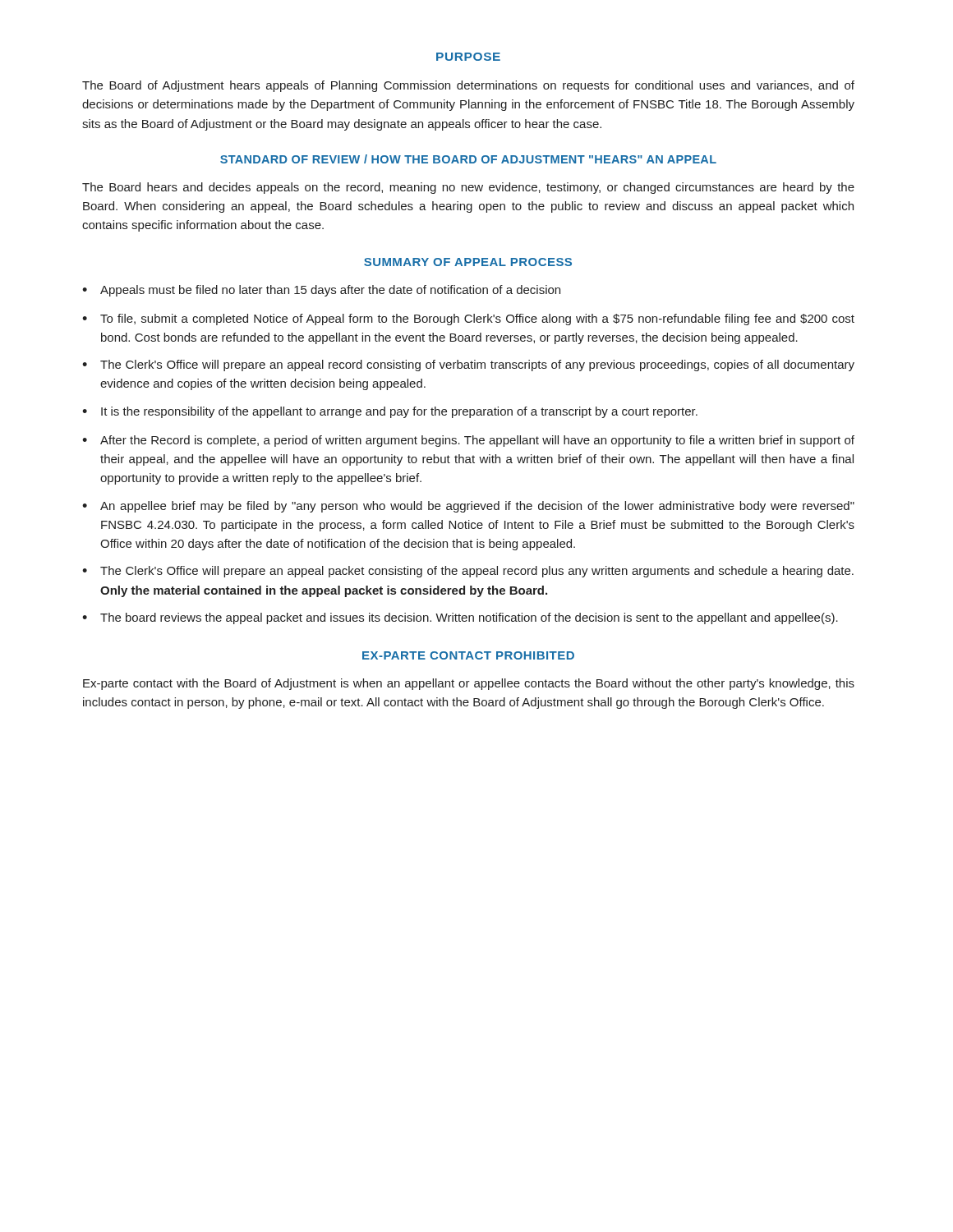The image size is (953, 1232).
Task: Navigate to the text block starting "EX-PARTE CONTACT PROHIBITED"
Action: click(468, 655)
